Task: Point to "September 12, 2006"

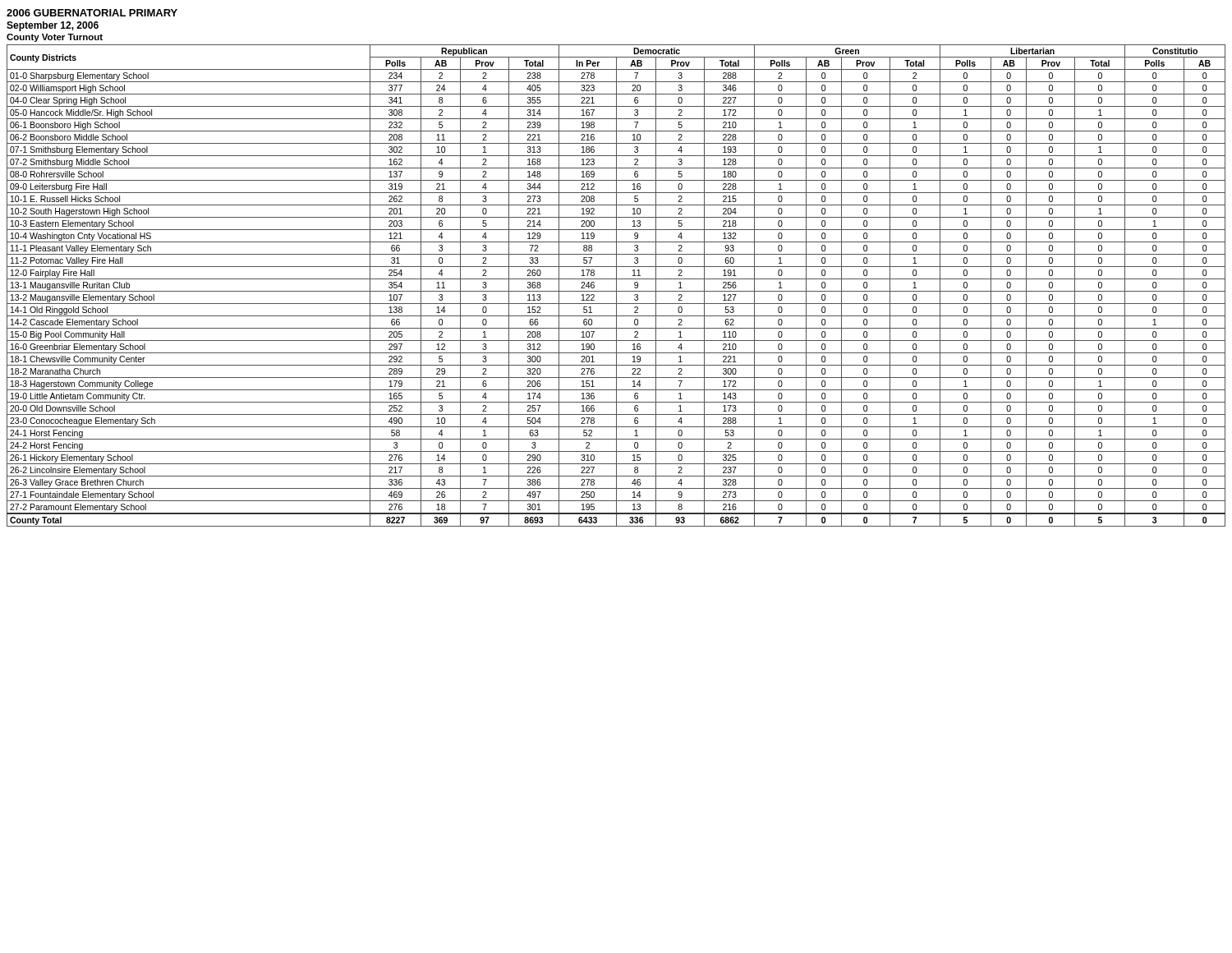Action: click(53, 25)
